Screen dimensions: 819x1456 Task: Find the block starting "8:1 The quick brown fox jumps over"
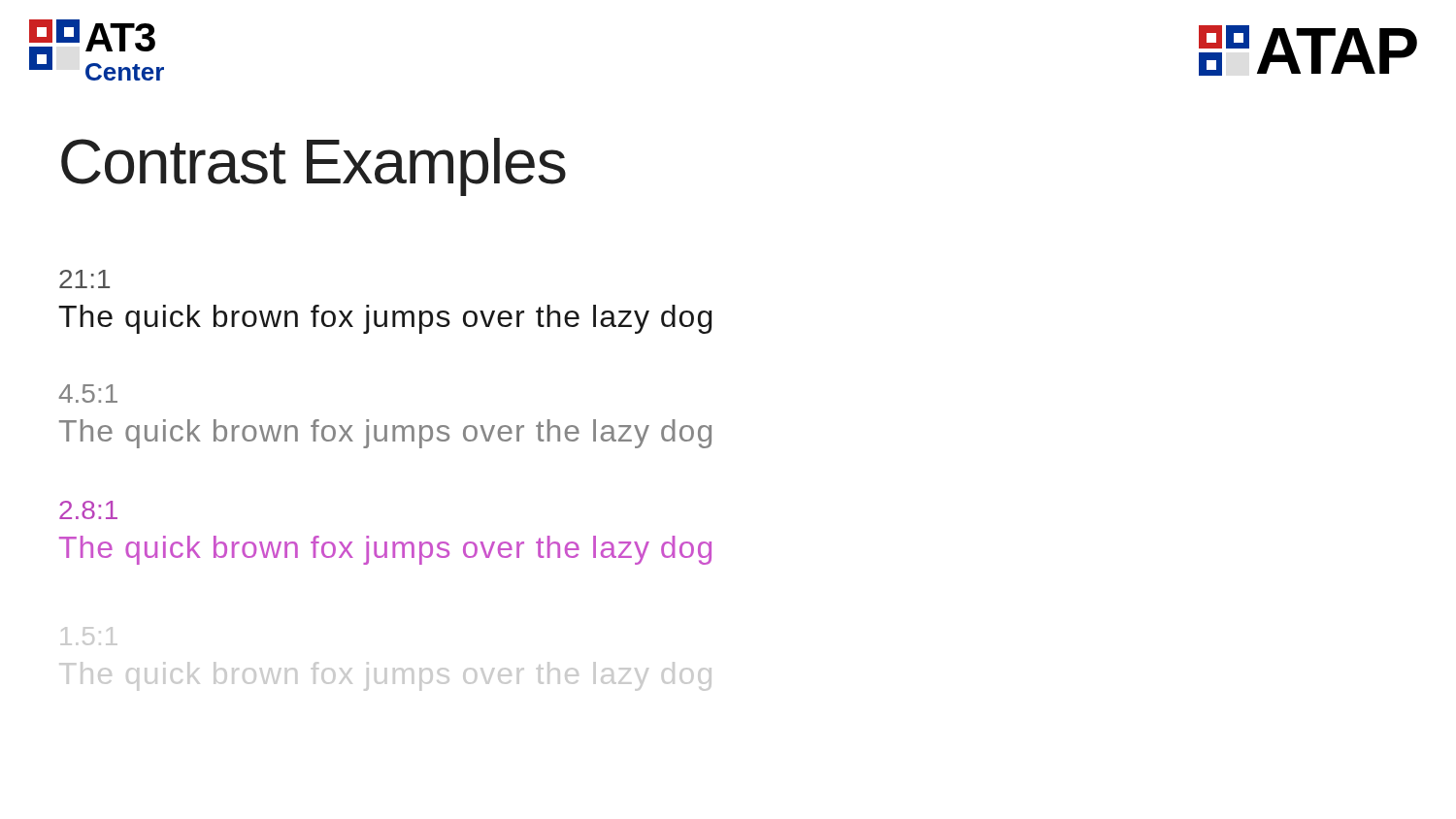pyautogui.click(x=386, y=530)
